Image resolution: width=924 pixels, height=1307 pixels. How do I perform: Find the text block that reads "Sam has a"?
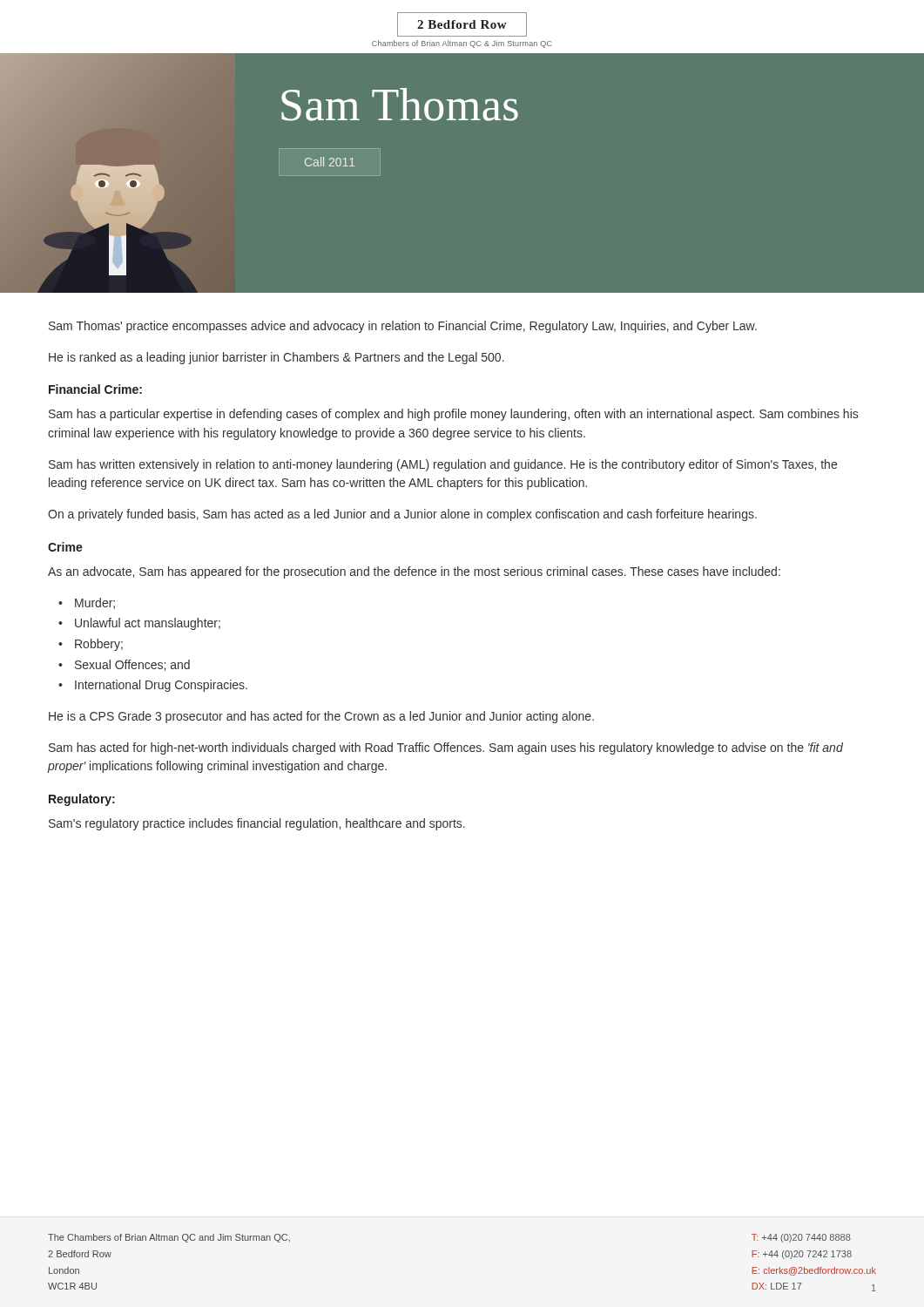tap(453, 424)
